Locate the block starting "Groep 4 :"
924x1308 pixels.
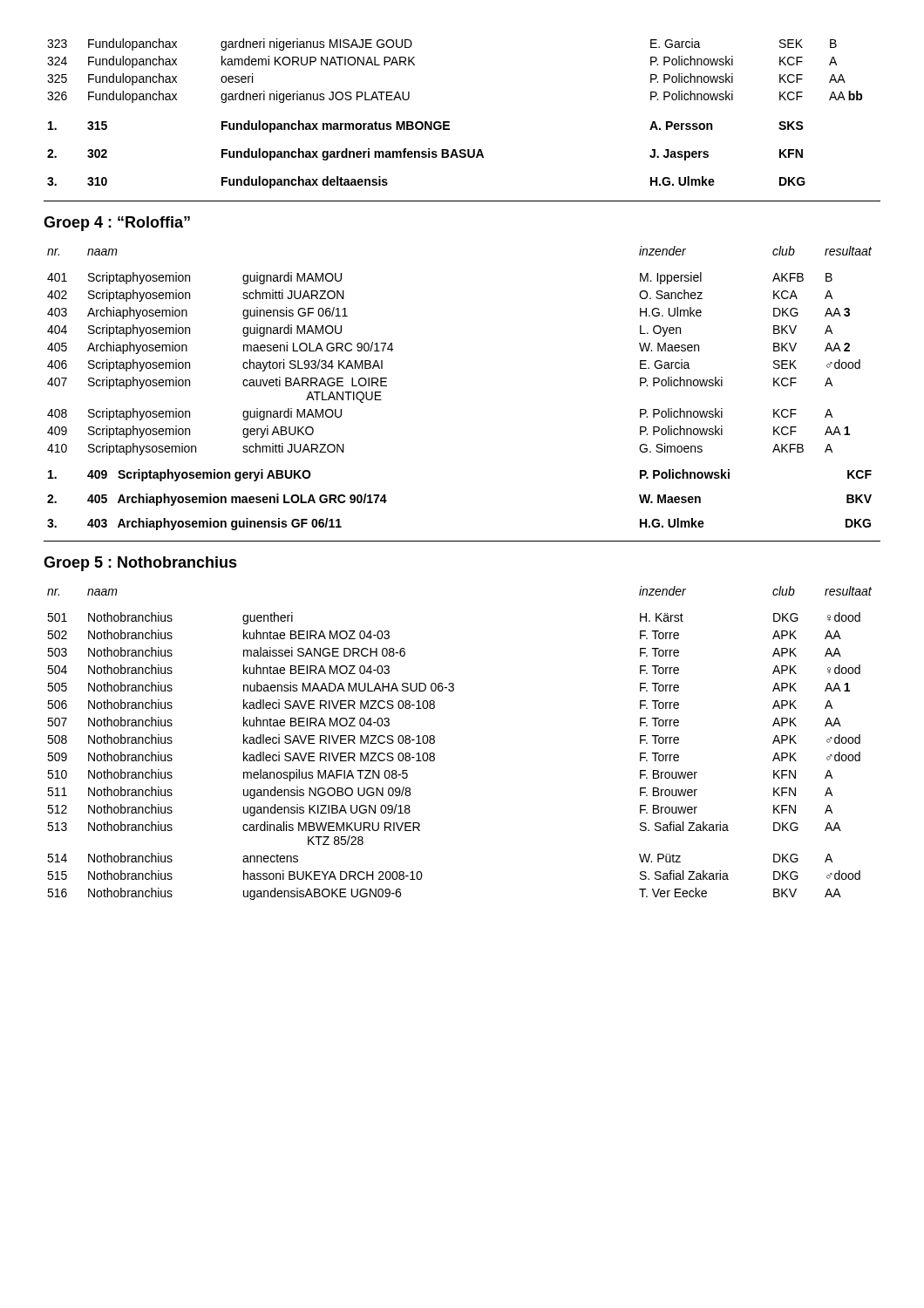117,222
